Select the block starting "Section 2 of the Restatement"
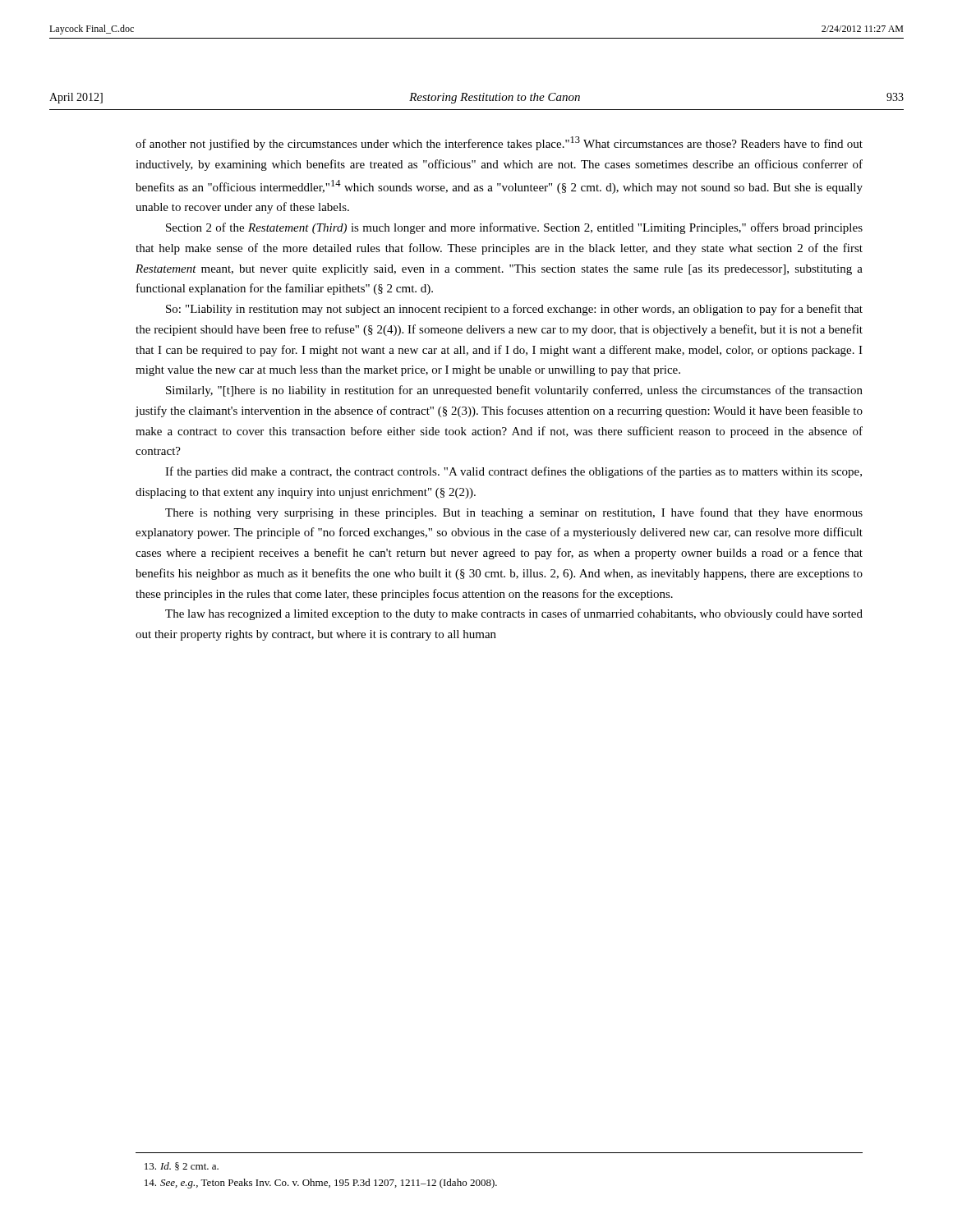The height and width of the screenshot is (1232, 953). (x=499, y=258)
